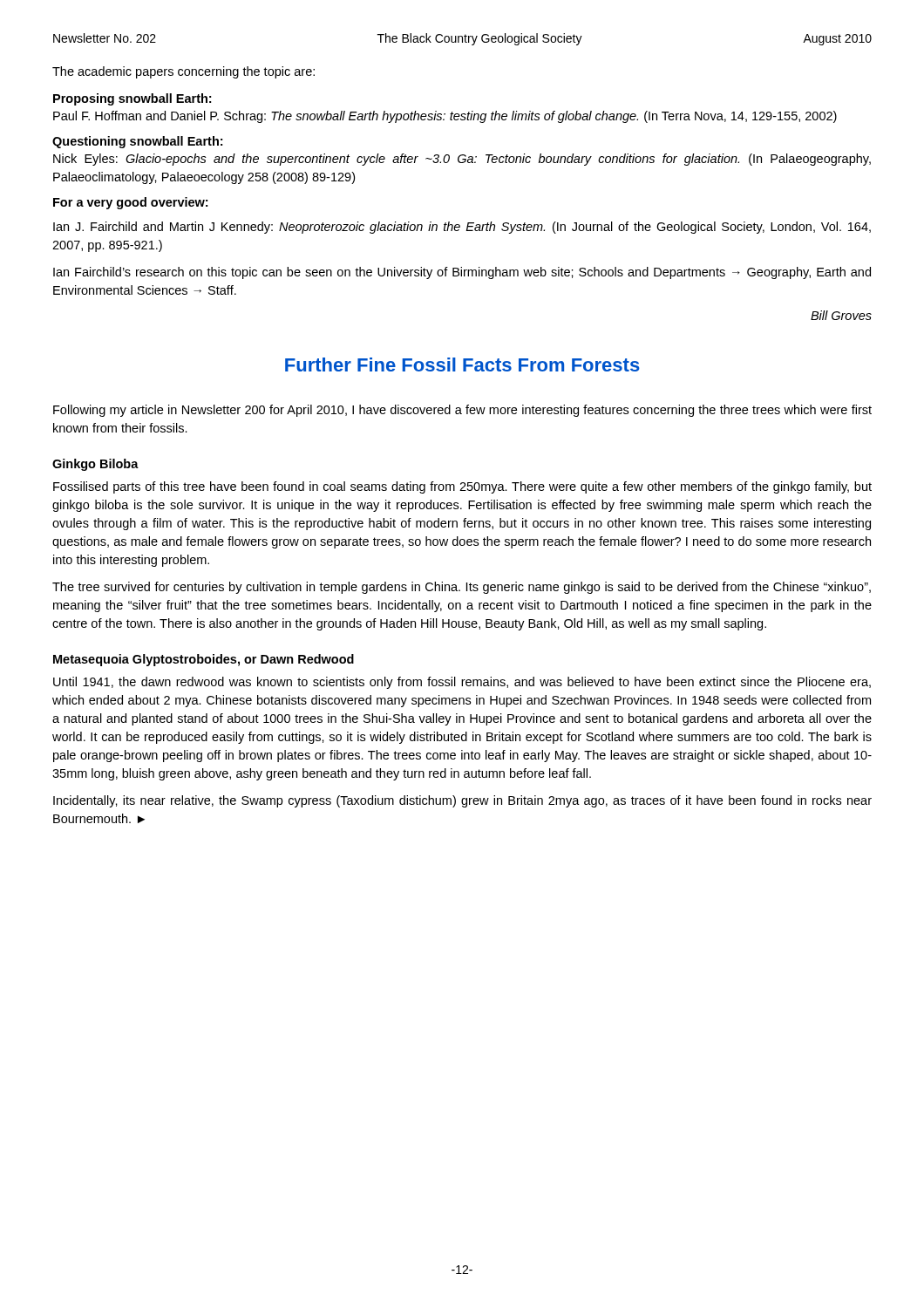
Task: Find the section header on this page that starts "Metasequoia Glyptostroboides, or Dawn"
Action: 203,659
